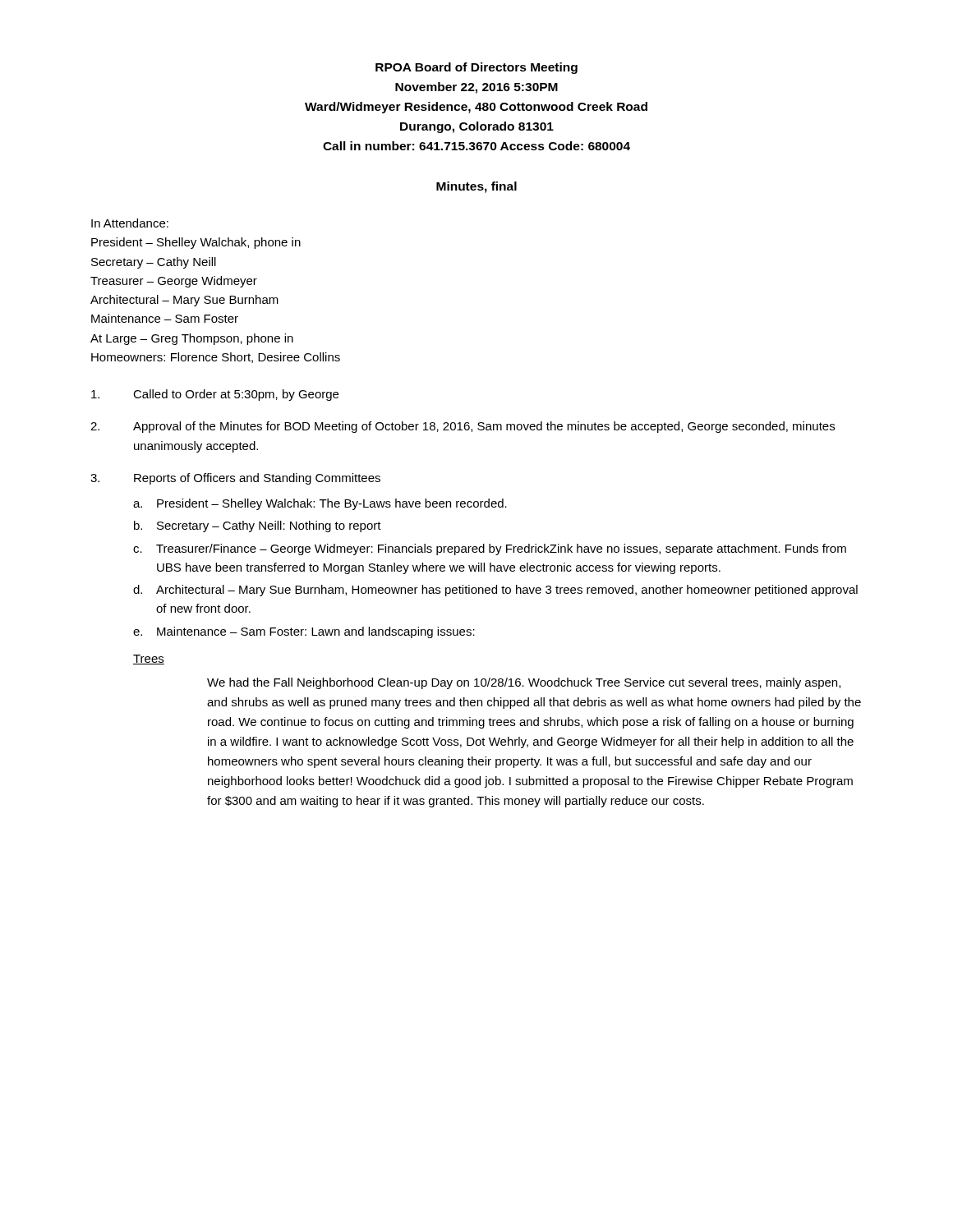Screen dimensions: 1232x953
Task: Click on the element starting "Minutes, final"
Action: click(x=476, y=186)
